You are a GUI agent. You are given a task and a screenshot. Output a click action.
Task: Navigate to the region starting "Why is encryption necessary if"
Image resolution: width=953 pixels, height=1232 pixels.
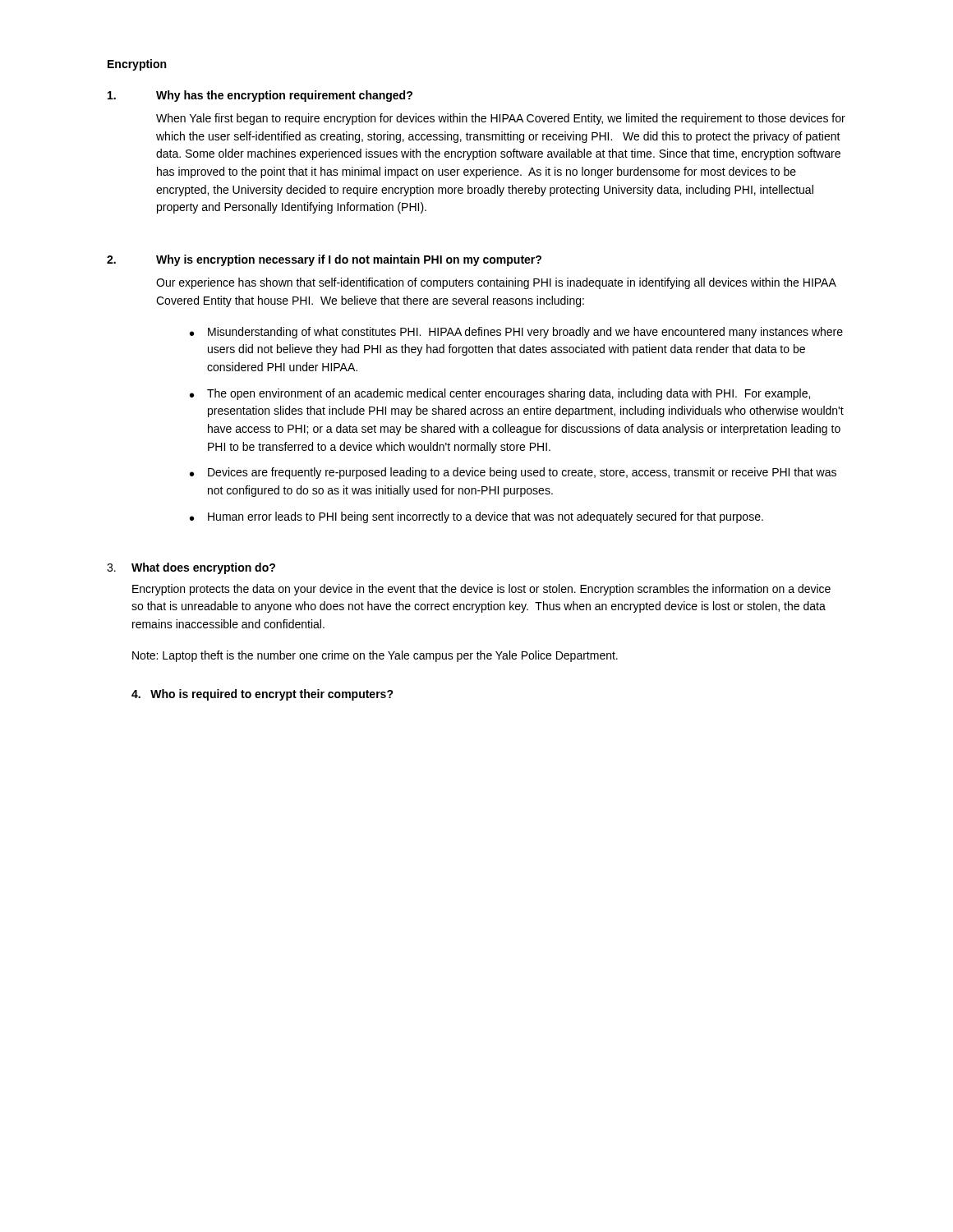point(349,260)
